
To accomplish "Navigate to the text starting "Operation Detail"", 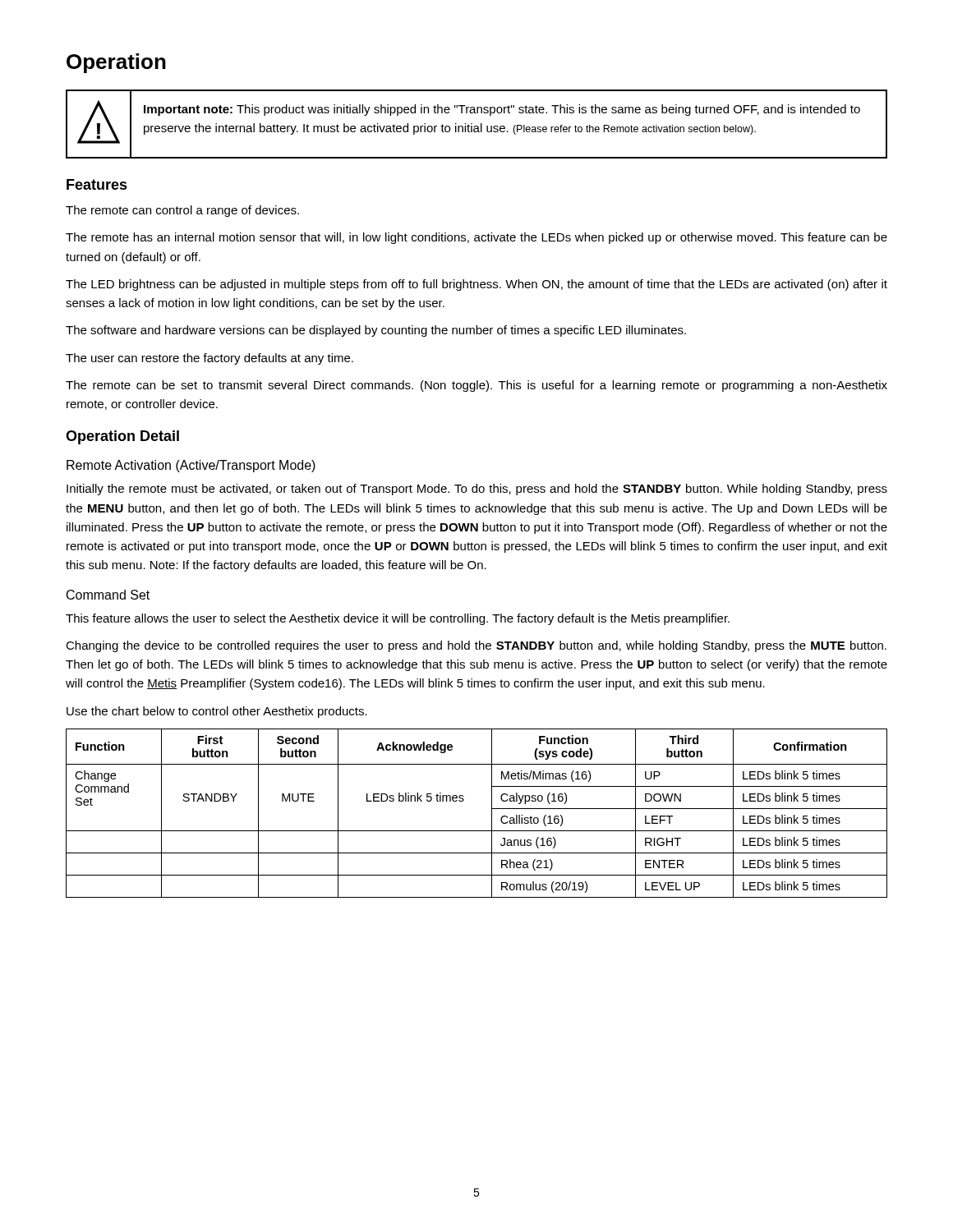I will pyautogui.click(x=122, y=437).
